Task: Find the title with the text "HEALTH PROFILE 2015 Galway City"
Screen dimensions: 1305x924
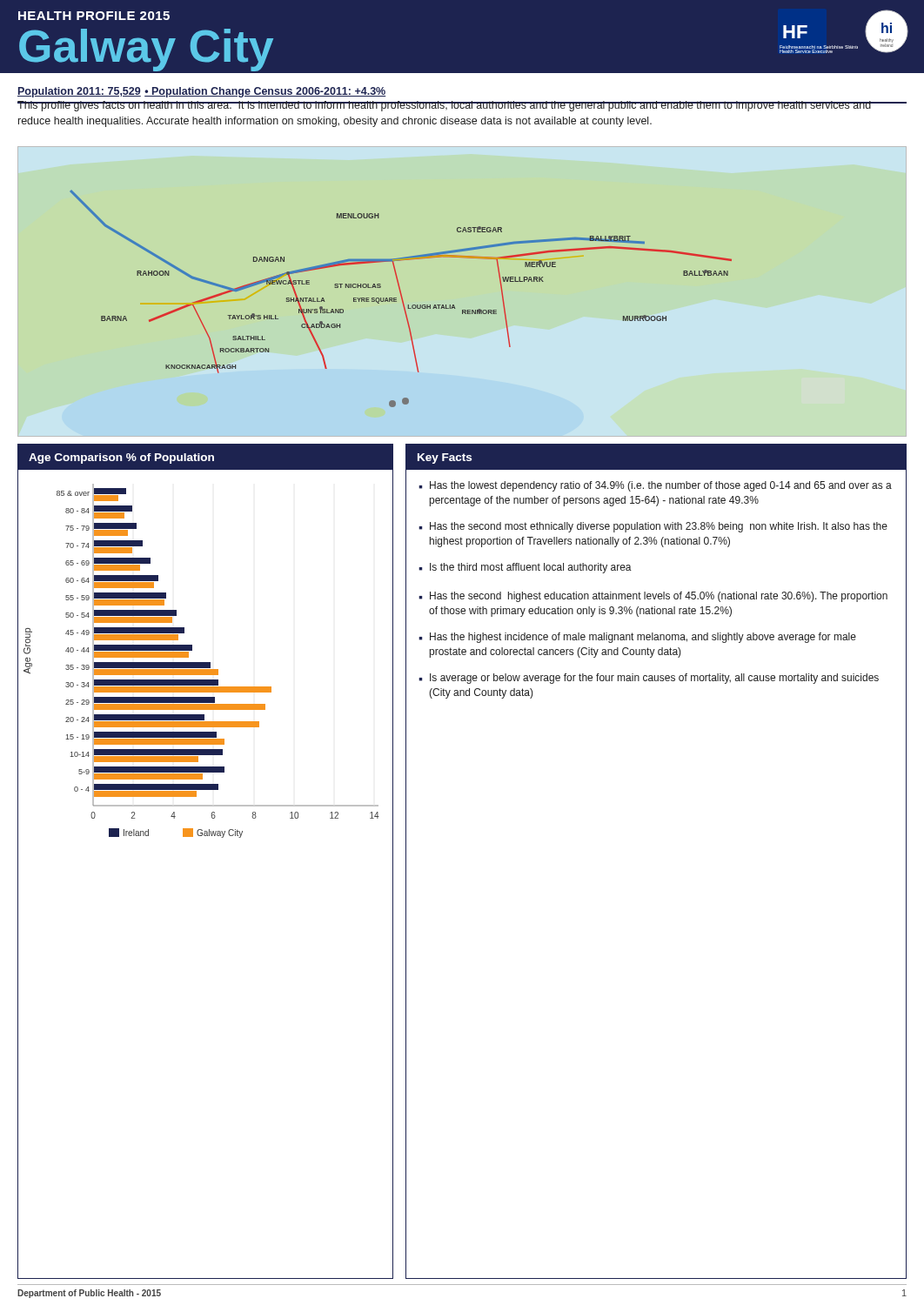Action: coord(146,38)
